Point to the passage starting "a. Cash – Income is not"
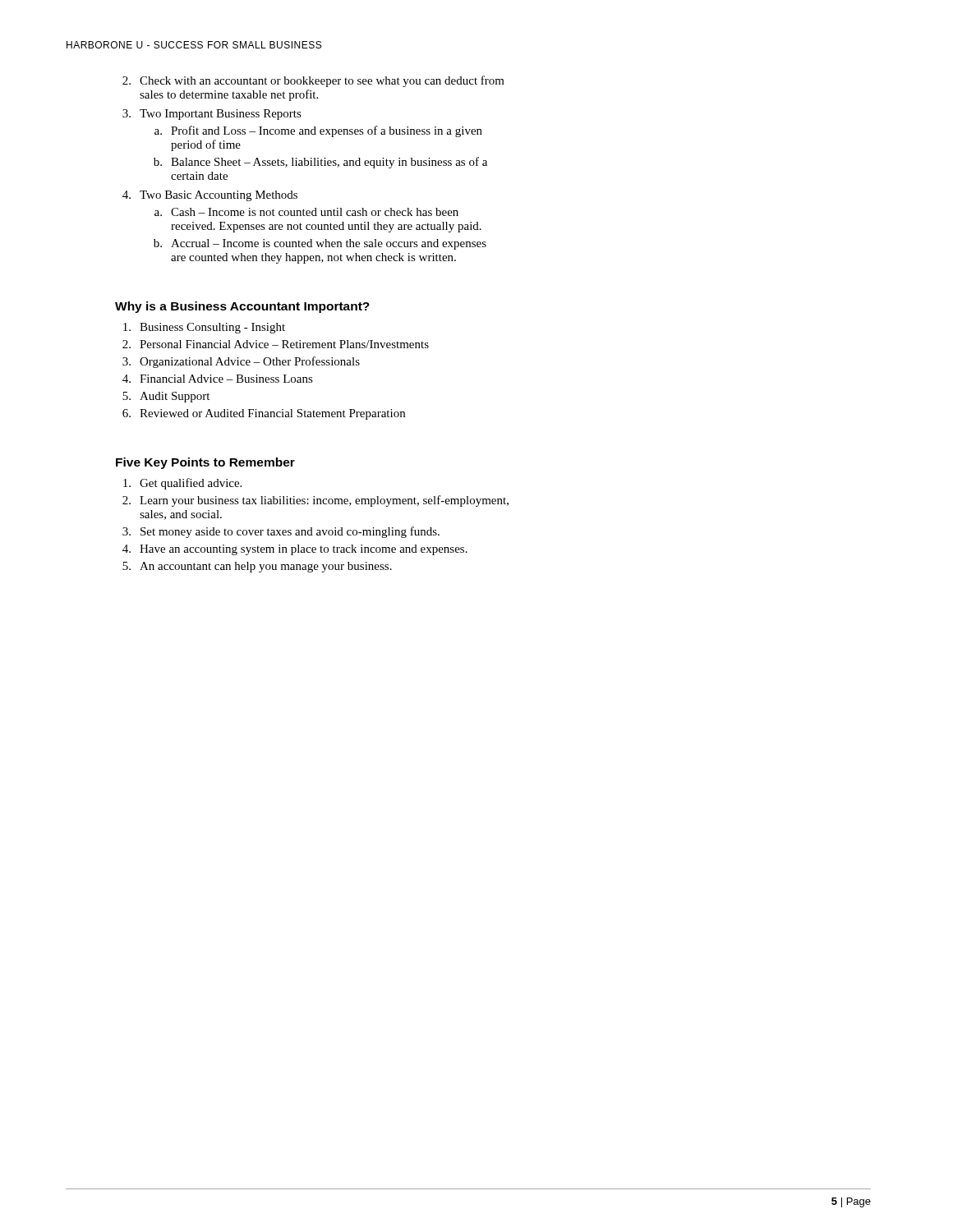Screen dimensions: 1232x953 coord(316,219)
